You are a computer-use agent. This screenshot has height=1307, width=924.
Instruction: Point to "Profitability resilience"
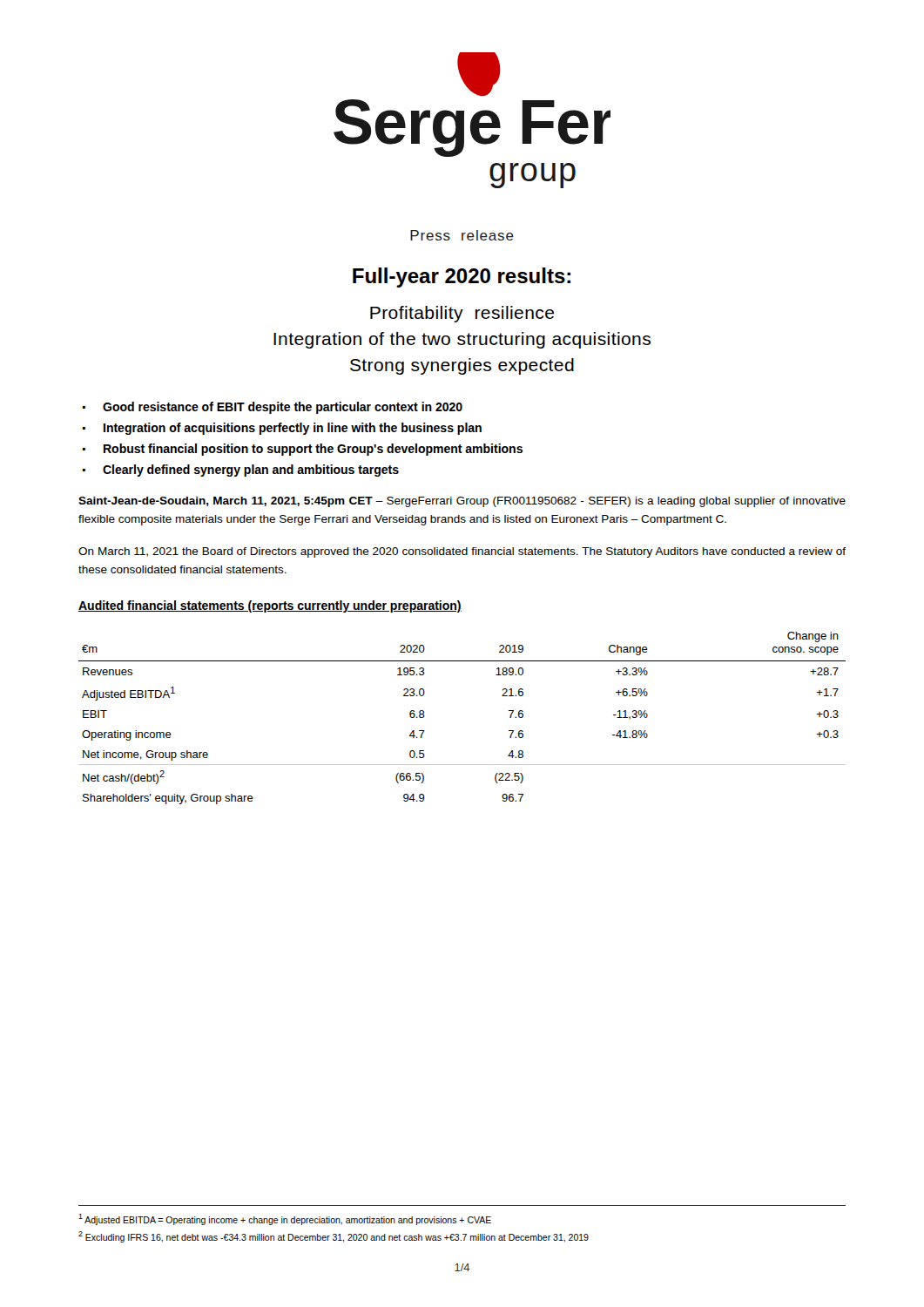(462, 312)
